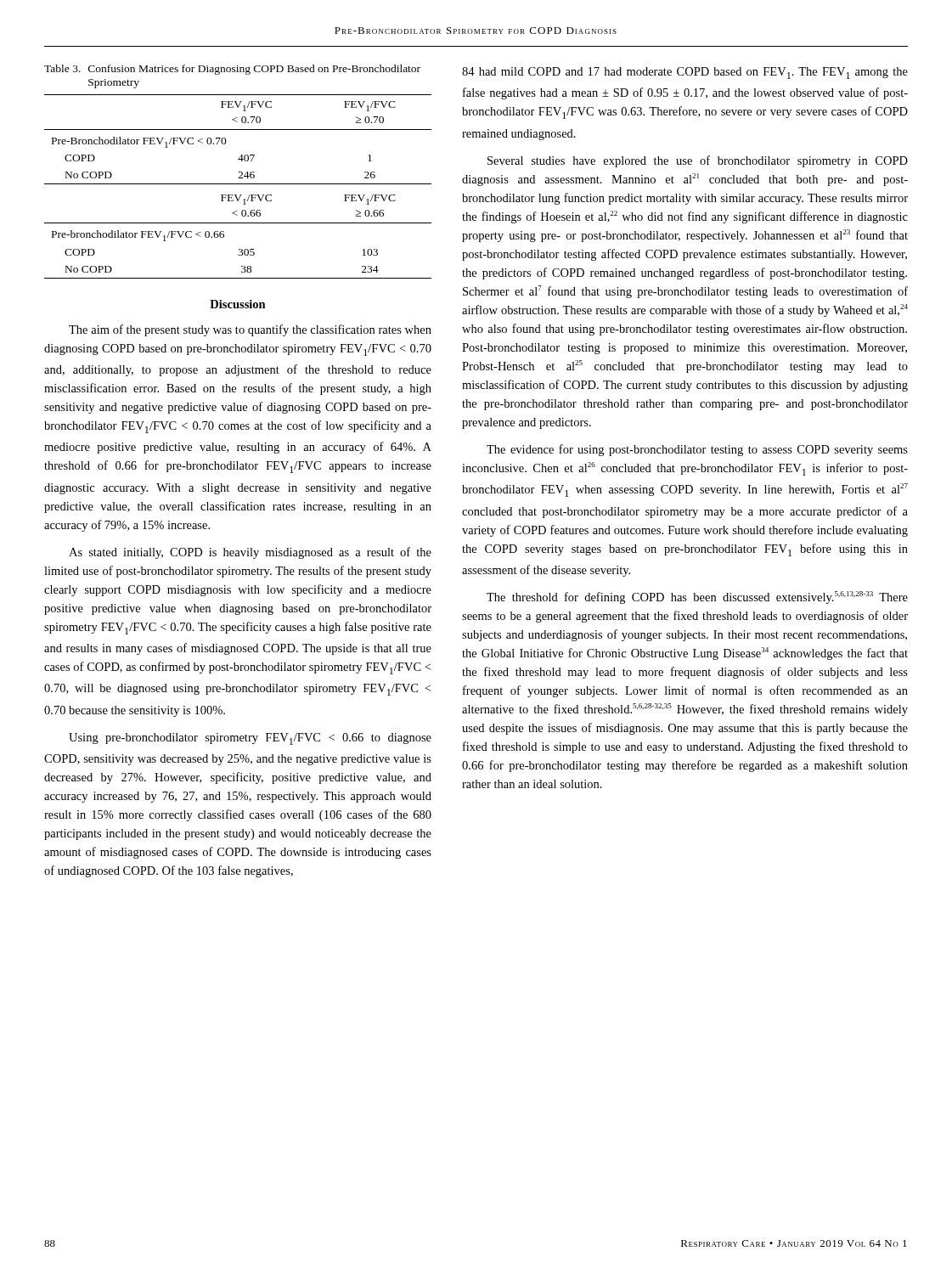Click the passage that begins "The evidence for using post-bronchodilator"
952x1274 pixels.
click(685, 509)
